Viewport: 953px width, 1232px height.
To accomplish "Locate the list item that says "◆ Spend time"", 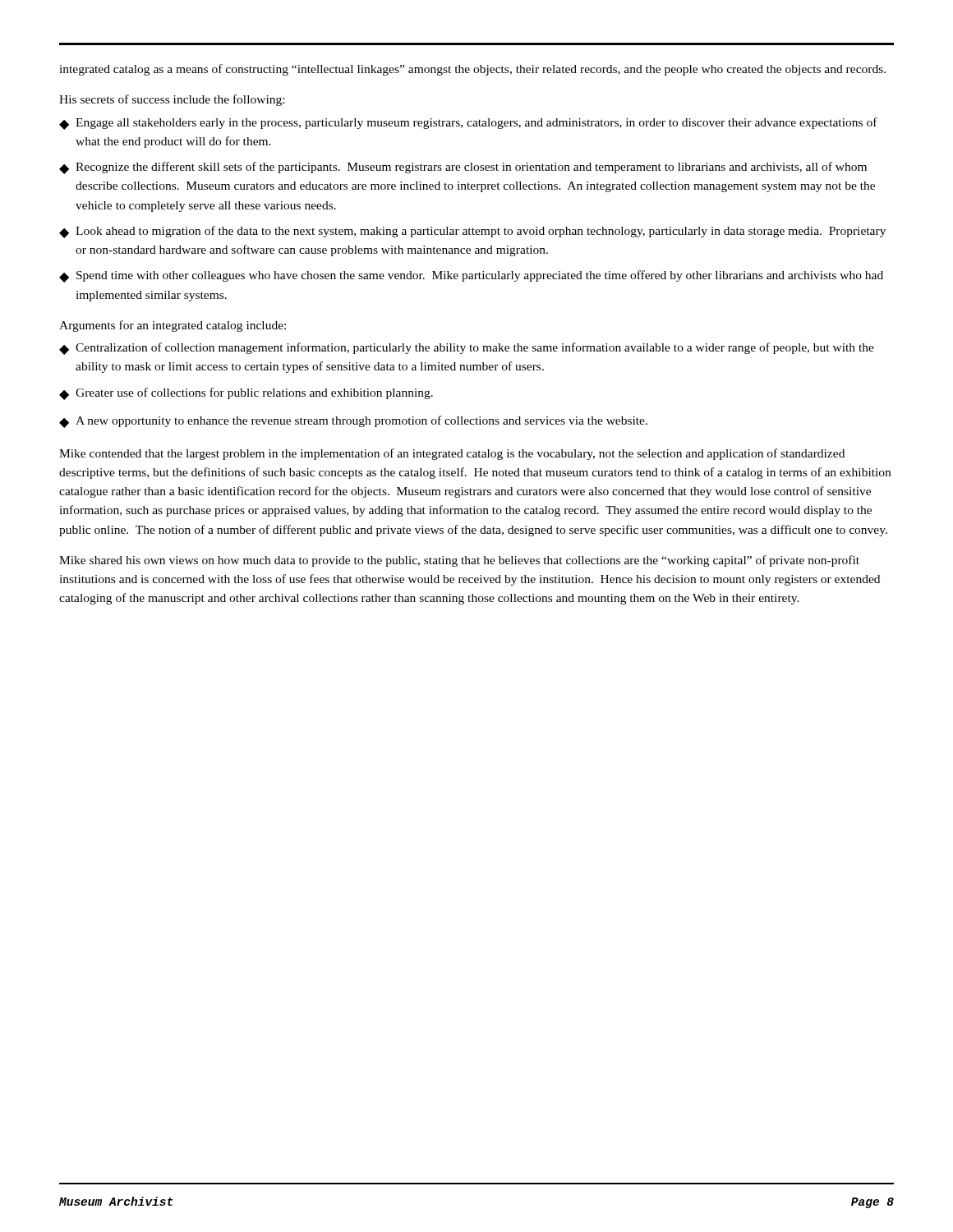I will pyautogui.click(x=476, y=285).
